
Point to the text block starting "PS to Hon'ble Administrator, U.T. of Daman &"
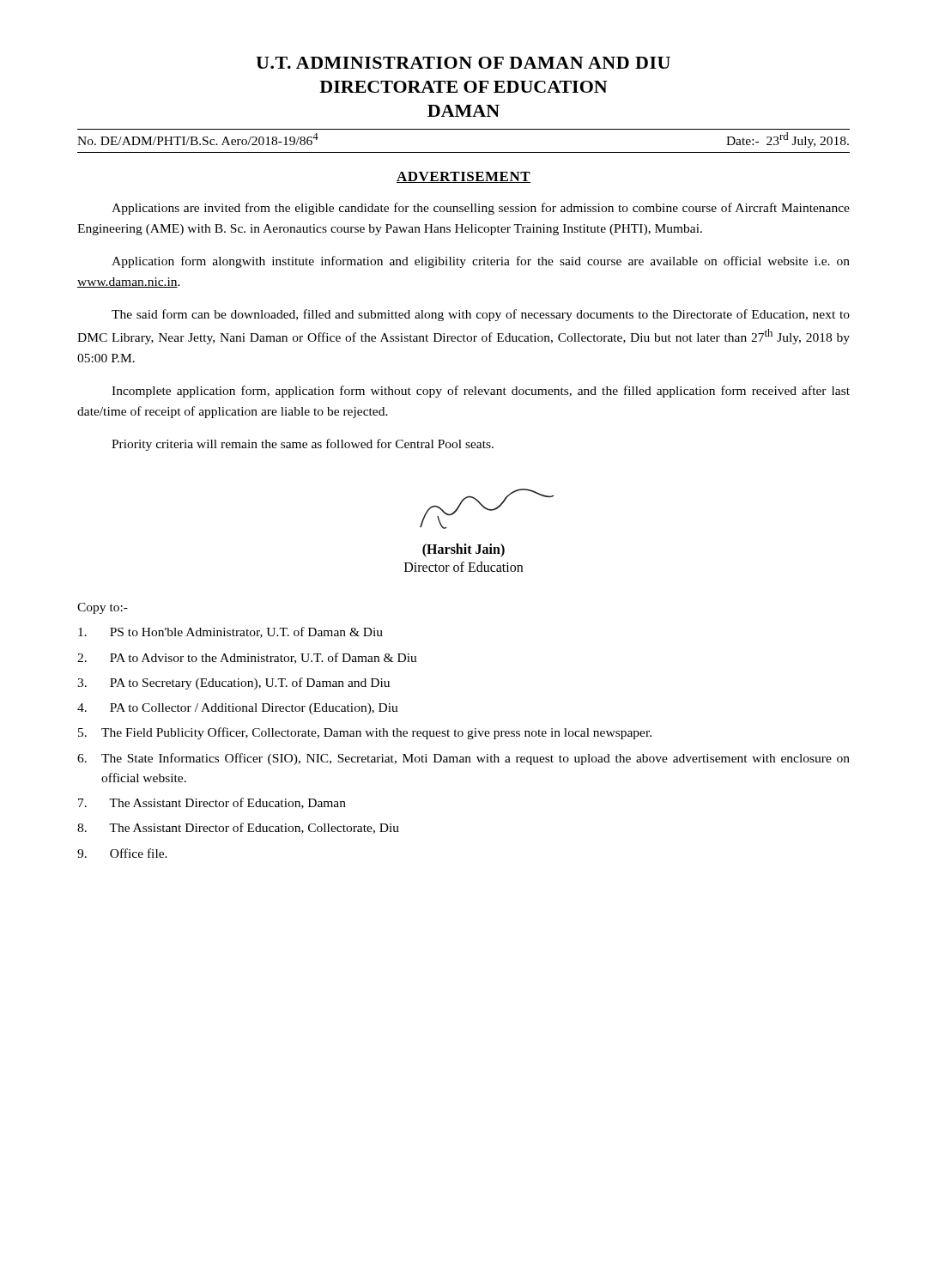click(230, 632)
